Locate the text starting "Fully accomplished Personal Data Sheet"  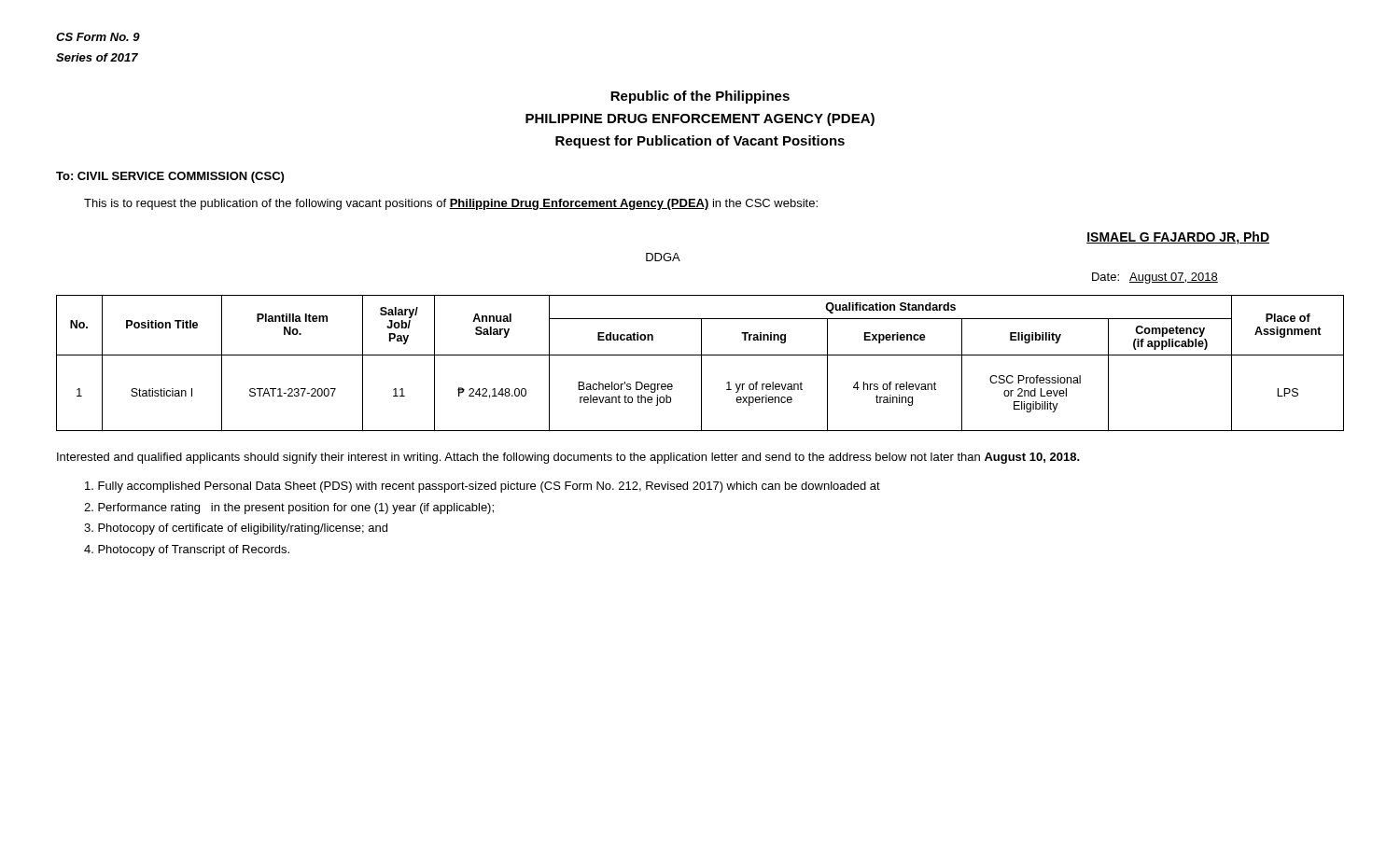(482, 486)
